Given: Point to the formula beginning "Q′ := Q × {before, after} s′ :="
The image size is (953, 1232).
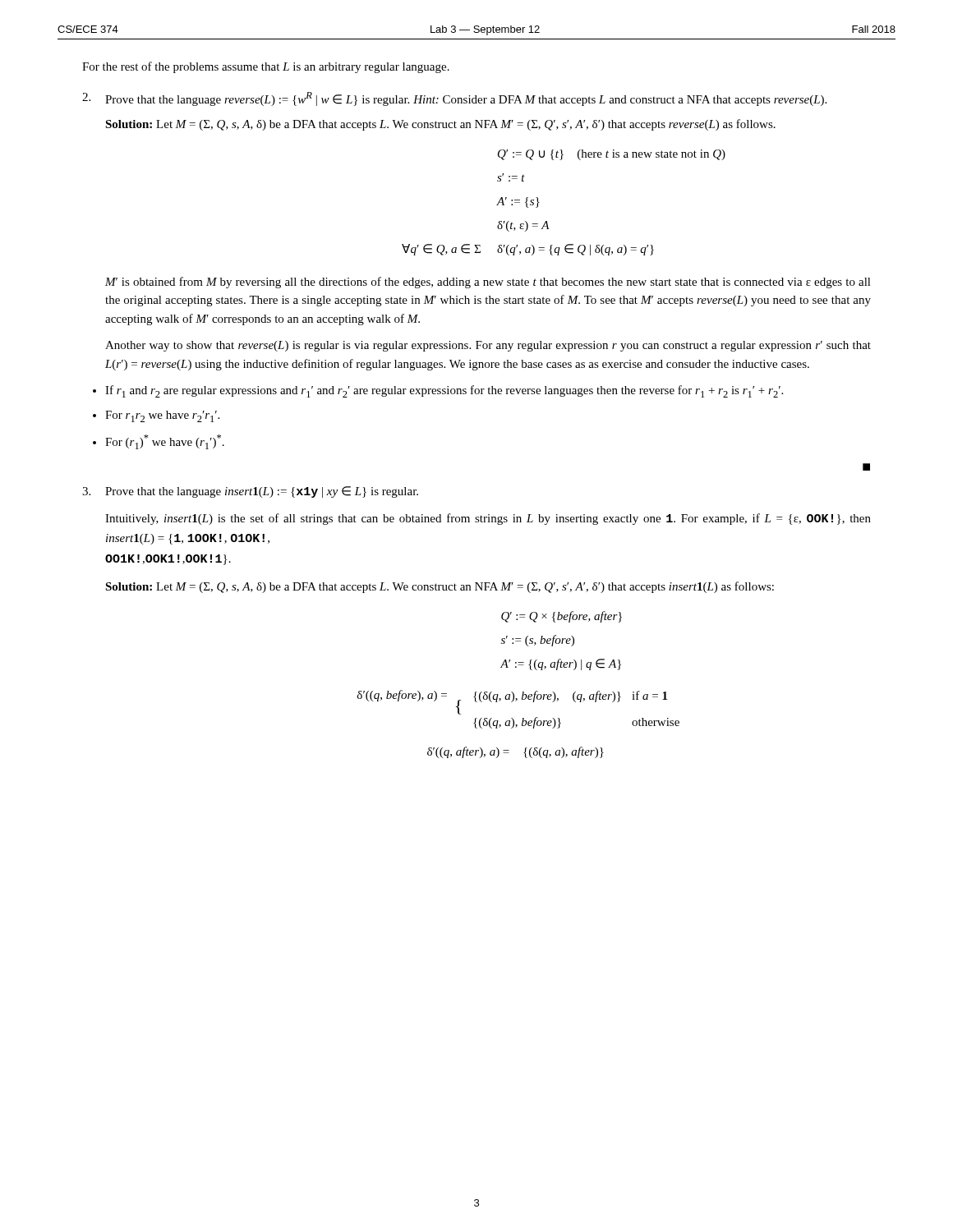Looking at the screenshot, I should coord(476,684).
